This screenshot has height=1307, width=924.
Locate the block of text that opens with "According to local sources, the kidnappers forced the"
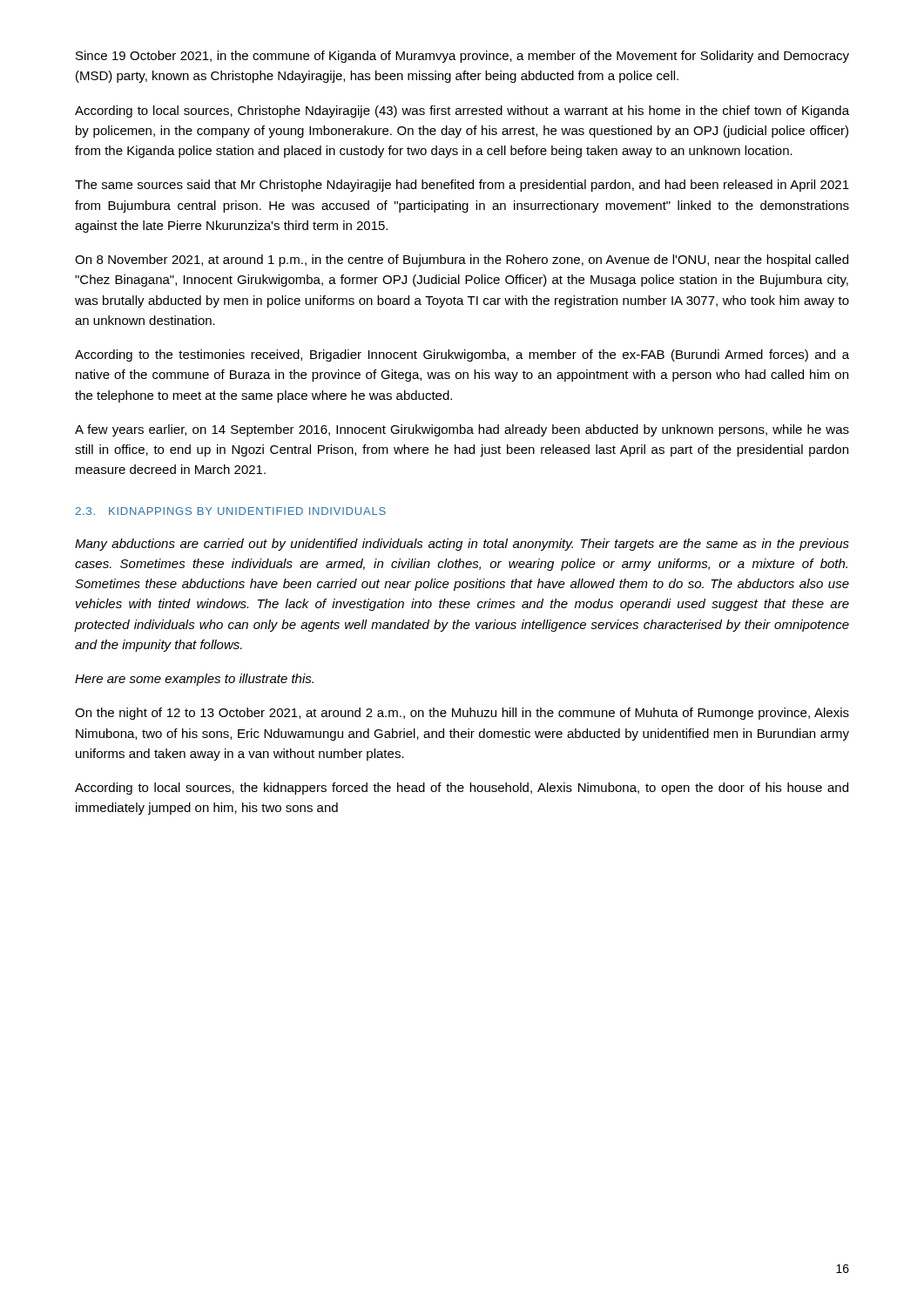pos(462,797)
